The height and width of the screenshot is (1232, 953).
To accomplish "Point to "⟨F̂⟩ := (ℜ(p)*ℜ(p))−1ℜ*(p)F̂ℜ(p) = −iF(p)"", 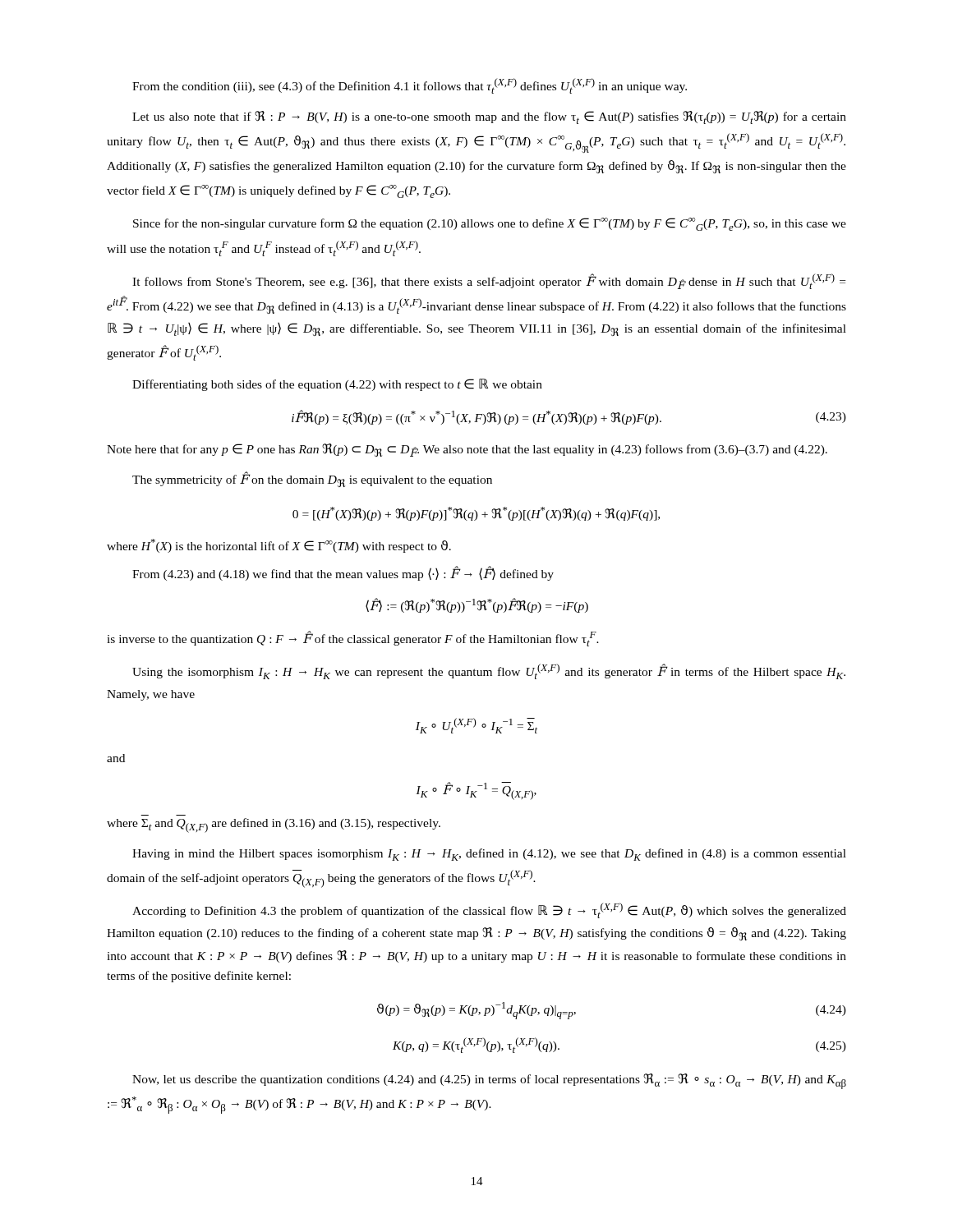I will coord(476,605).
